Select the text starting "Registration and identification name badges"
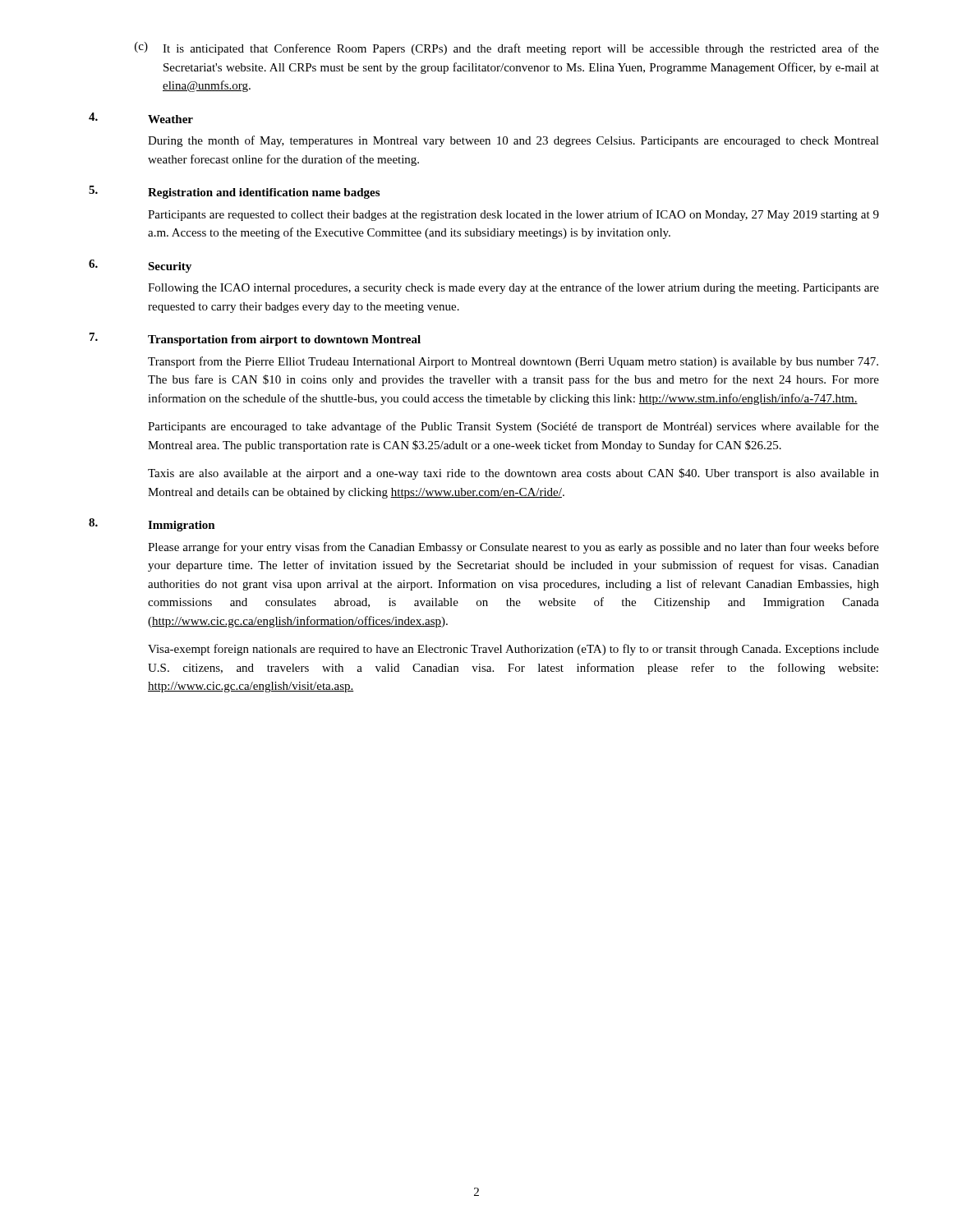The height and width of the screenshot is (1232, 953). [x=264, y=192]
